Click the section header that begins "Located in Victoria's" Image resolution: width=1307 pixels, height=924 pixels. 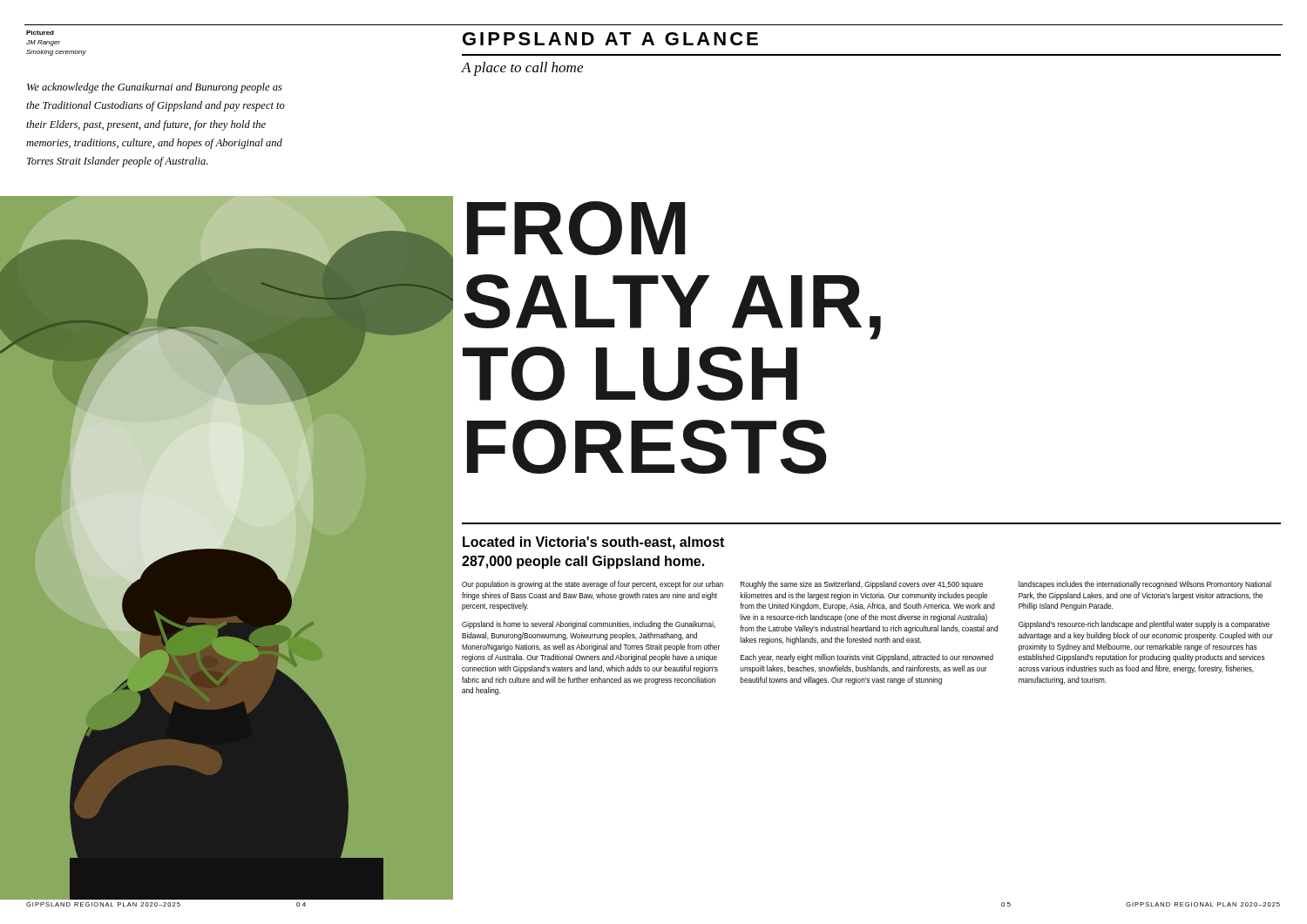pyautogui.click(x=593, y=543)
